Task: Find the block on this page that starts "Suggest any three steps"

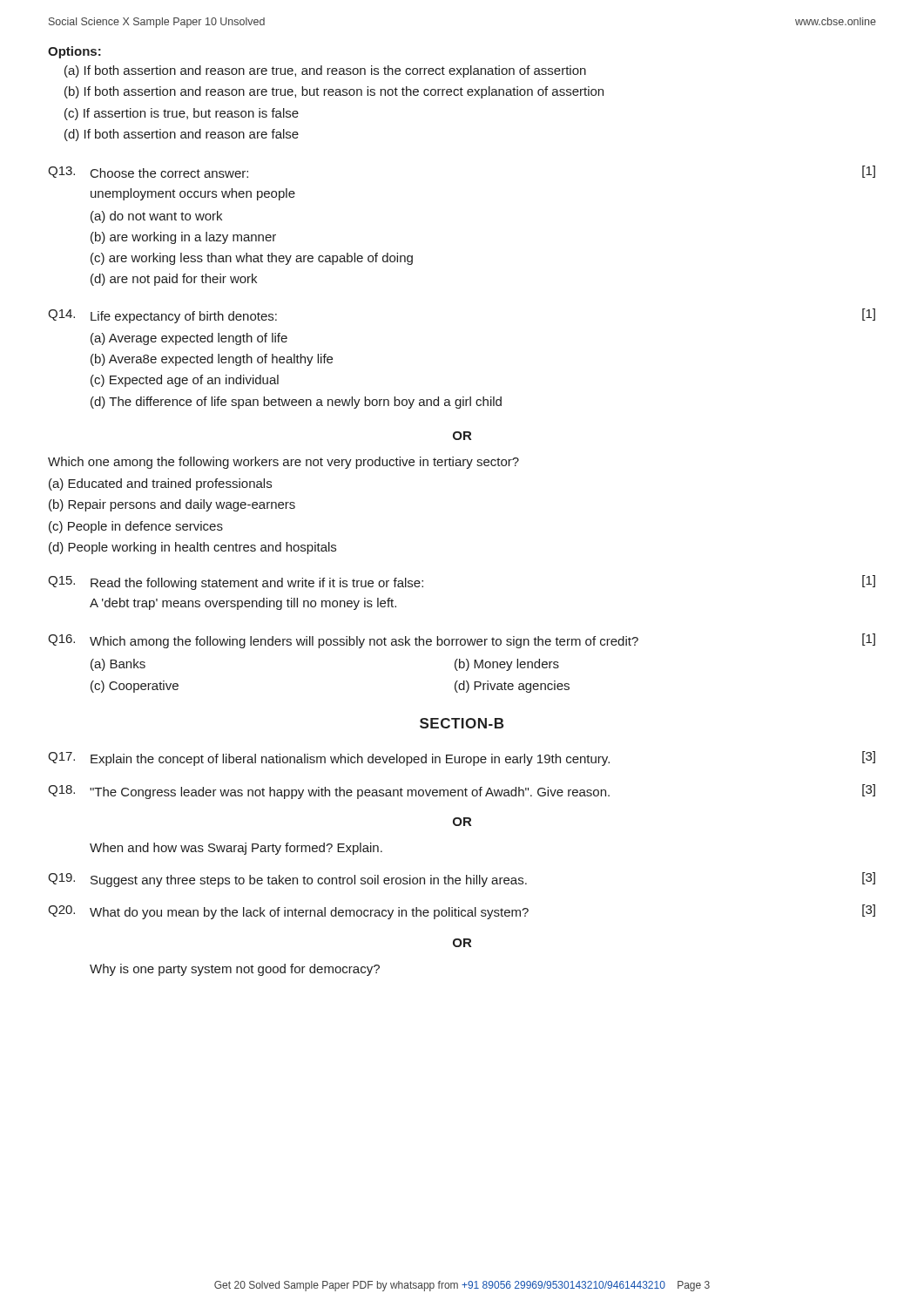Action: click(x=309, y=880)
